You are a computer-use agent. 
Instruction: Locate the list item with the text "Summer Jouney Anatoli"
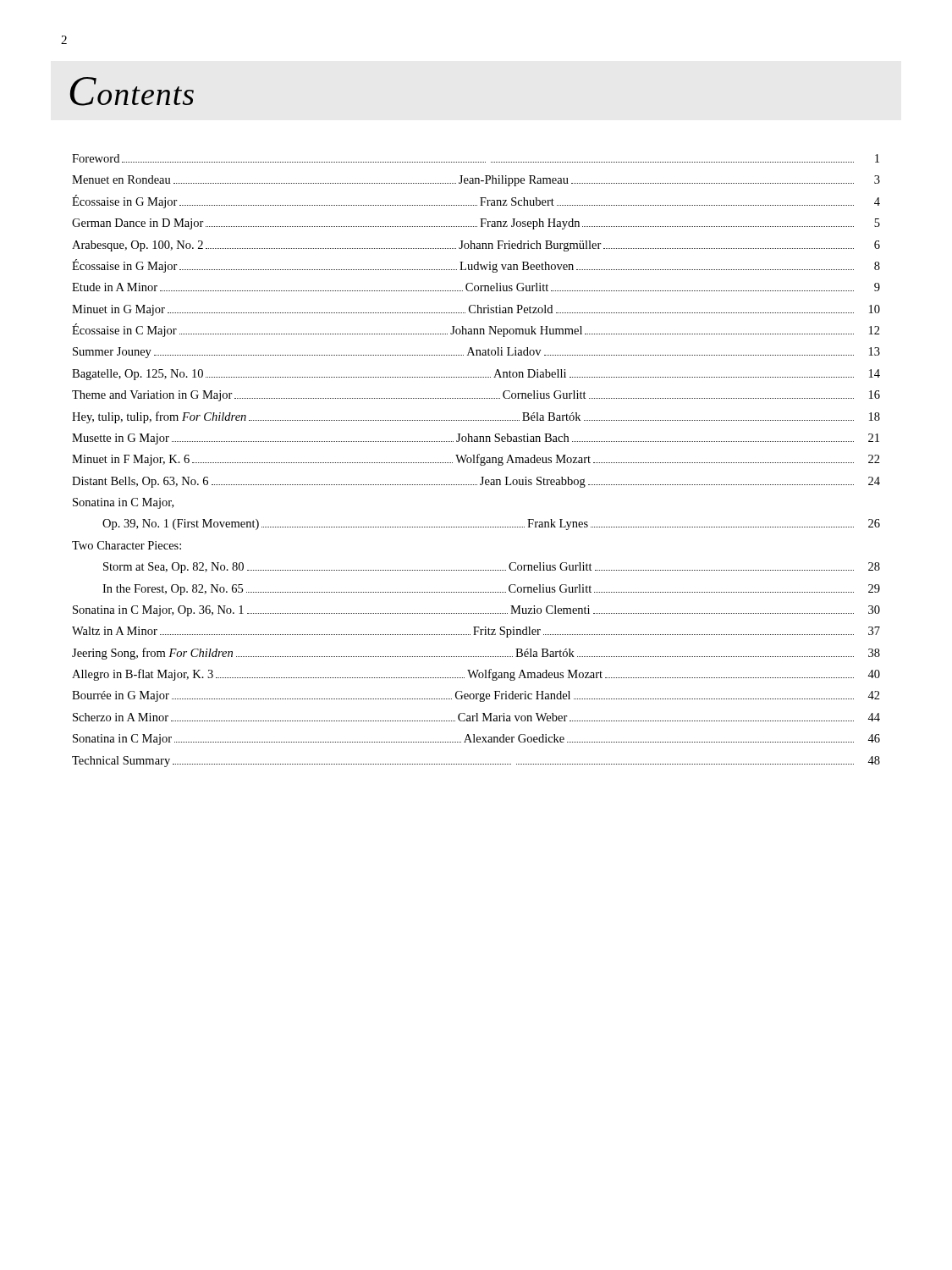pos(476,352)
